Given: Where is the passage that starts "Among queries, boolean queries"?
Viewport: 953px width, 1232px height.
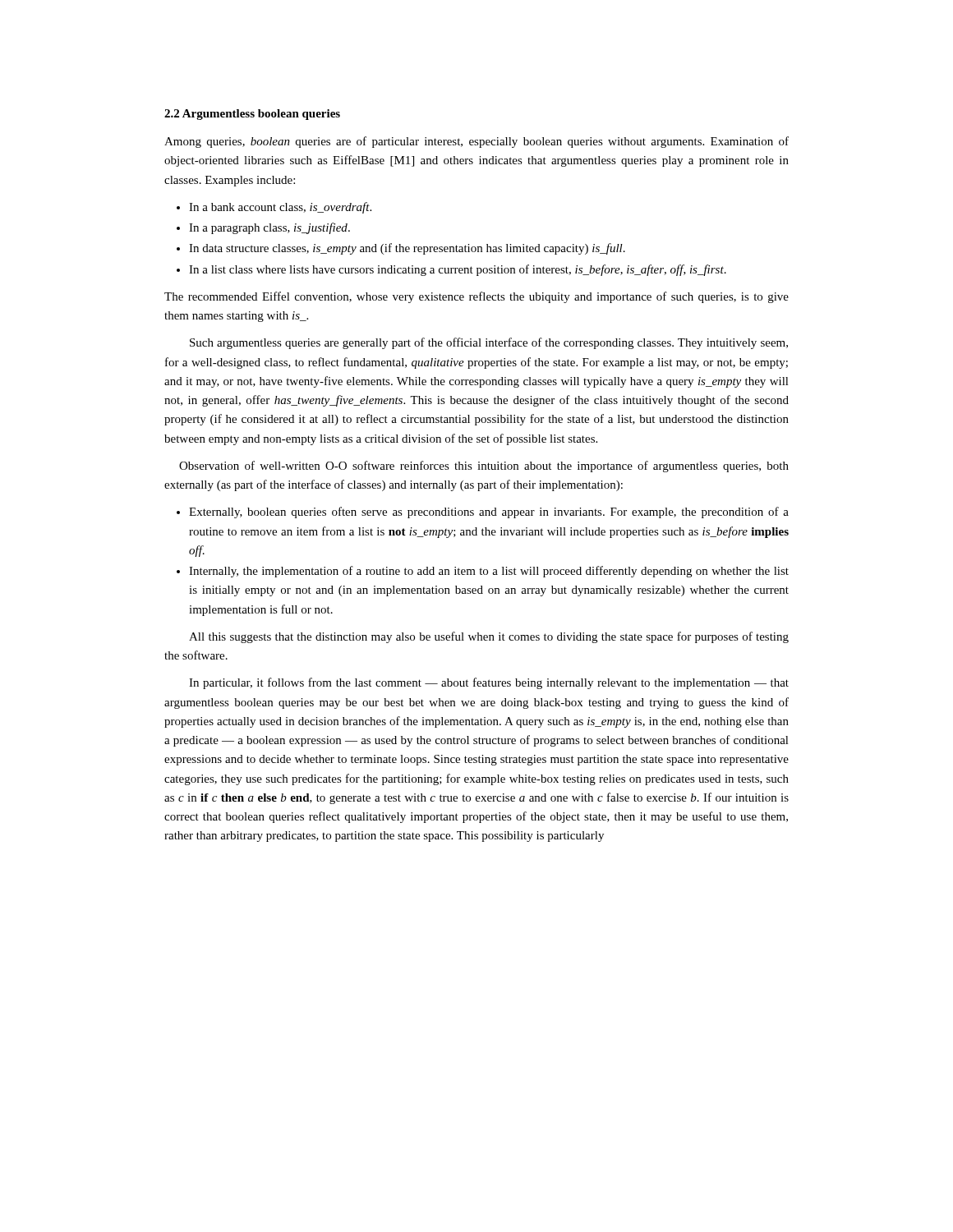Looking at the screenshot, I should coord(476,160).
